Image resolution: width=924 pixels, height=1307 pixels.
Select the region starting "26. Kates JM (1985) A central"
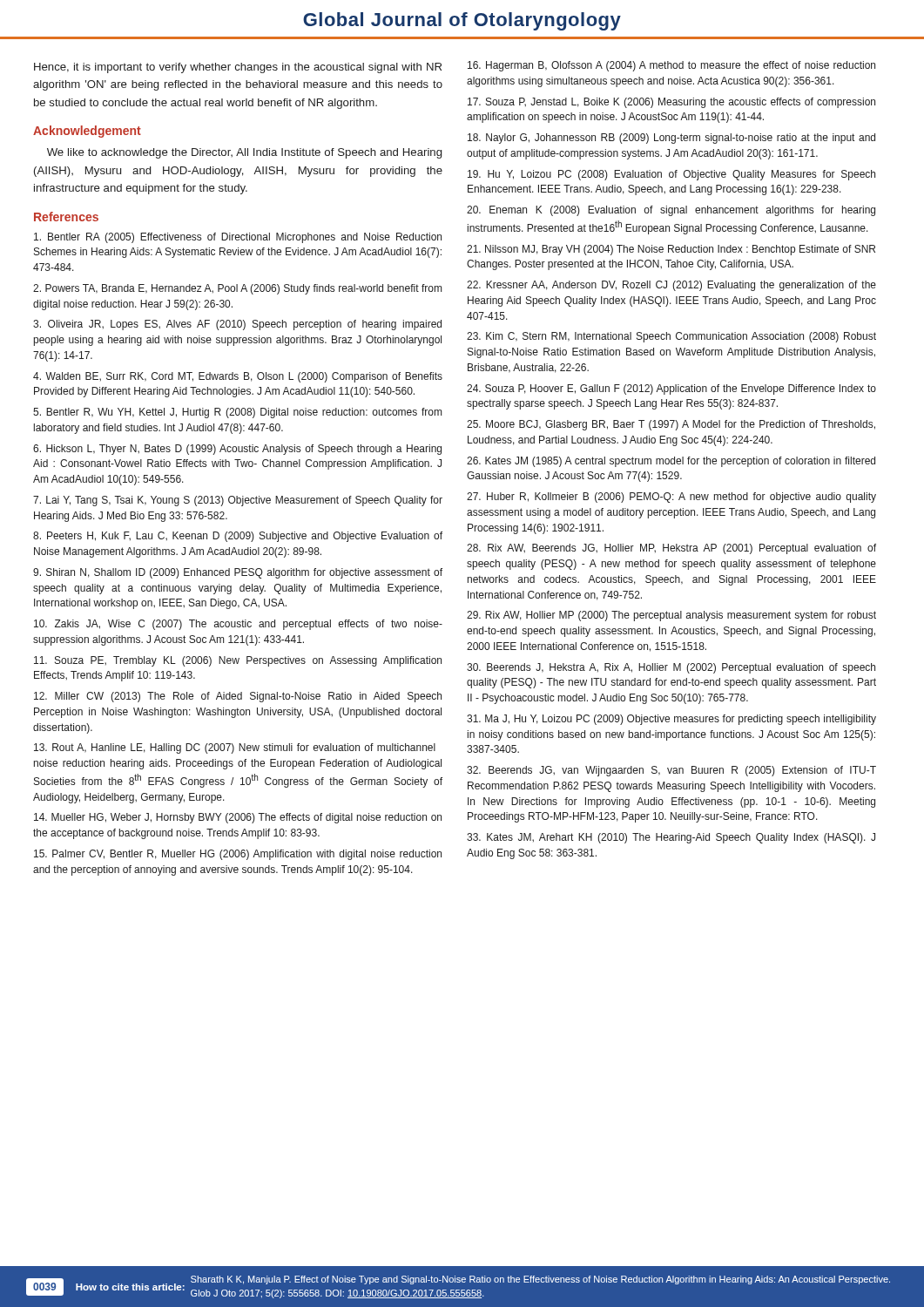point(671,468)
